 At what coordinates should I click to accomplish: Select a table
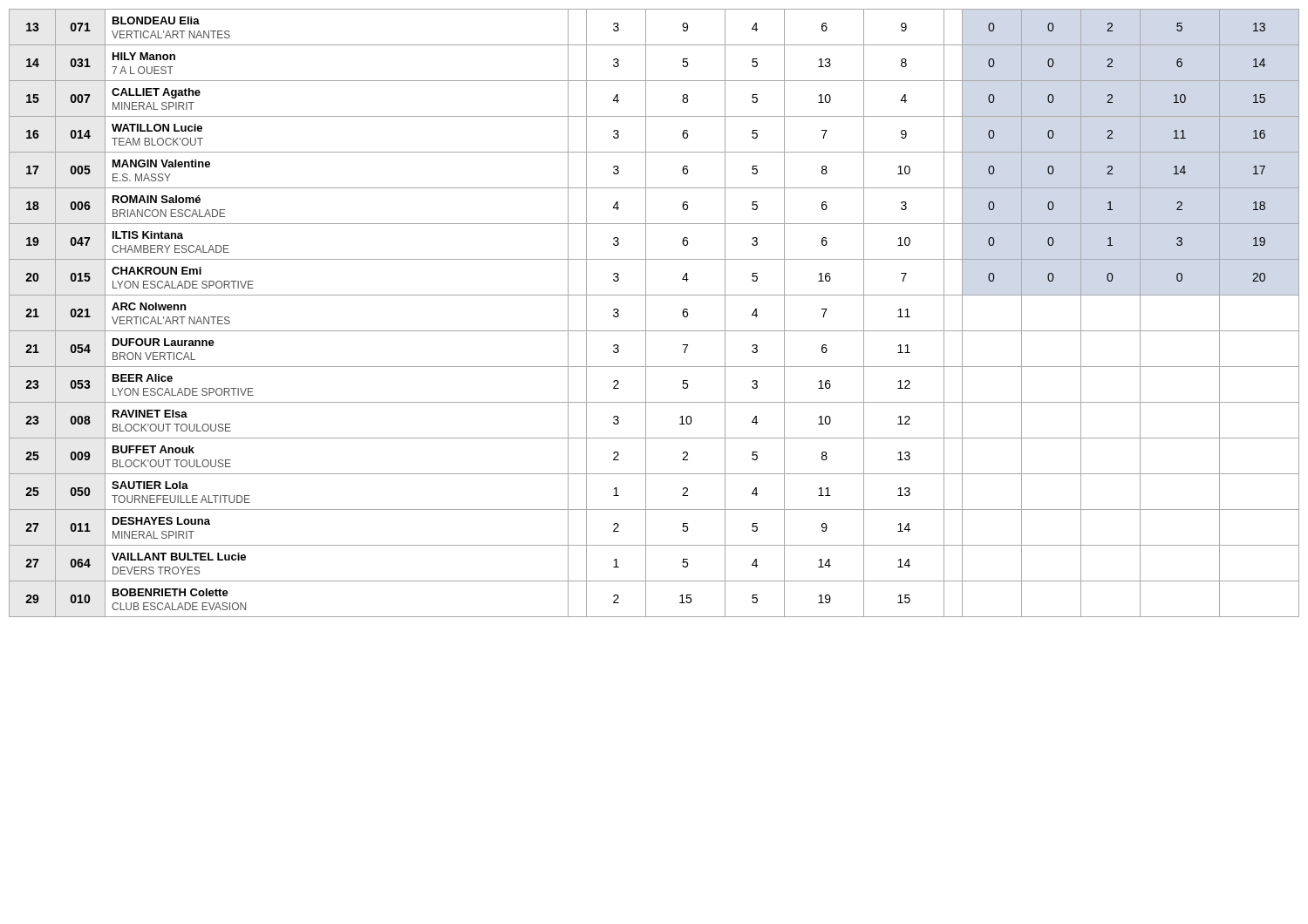pos(654,313)
